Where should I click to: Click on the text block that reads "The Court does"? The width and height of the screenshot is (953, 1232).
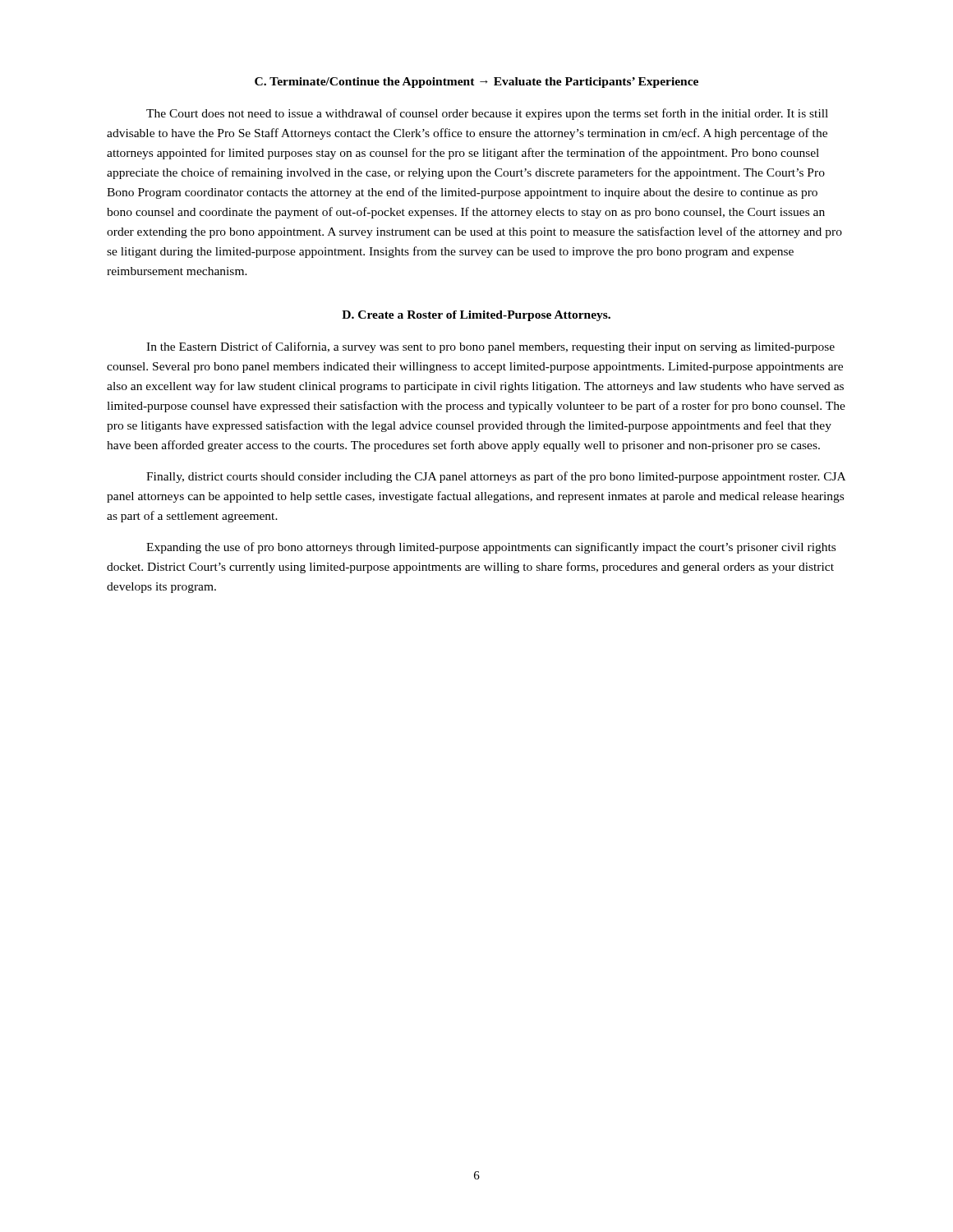tap(474, 192)
